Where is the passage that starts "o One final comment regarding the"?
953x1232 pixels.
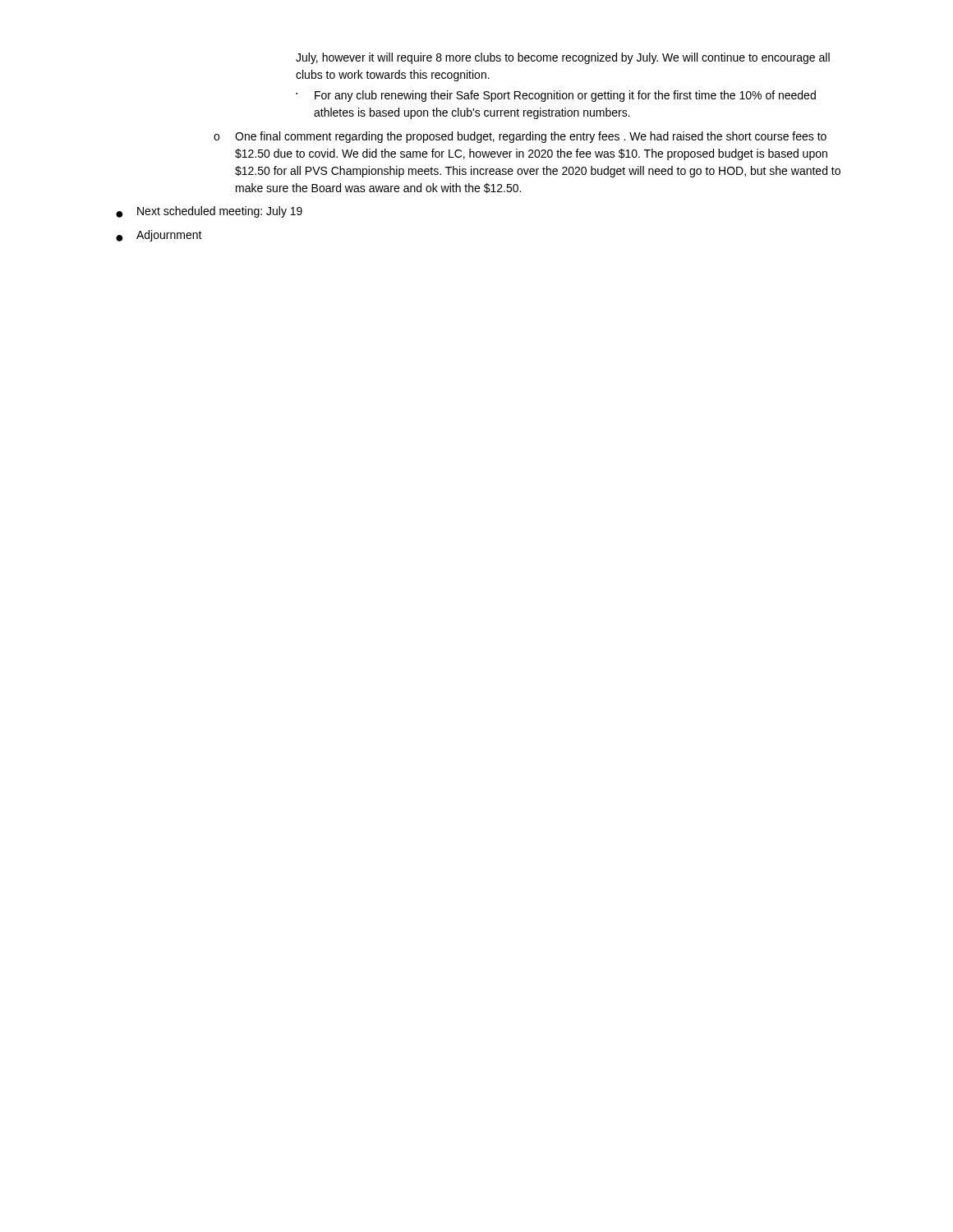(x=534, y=163)
